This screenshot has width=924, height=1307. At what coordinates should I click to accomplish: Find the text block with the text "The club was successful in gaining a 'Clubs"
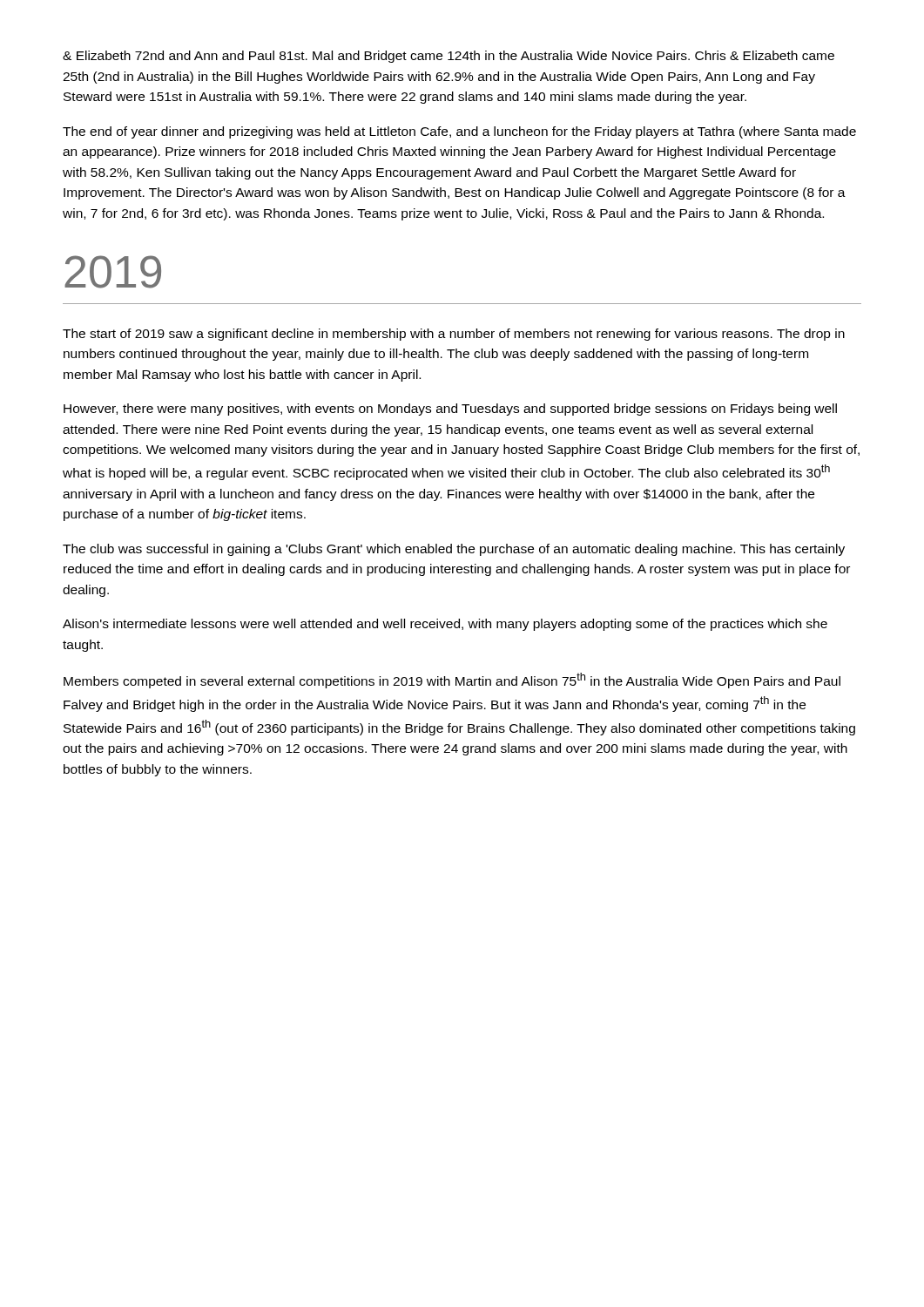click(x=462, y=569)
